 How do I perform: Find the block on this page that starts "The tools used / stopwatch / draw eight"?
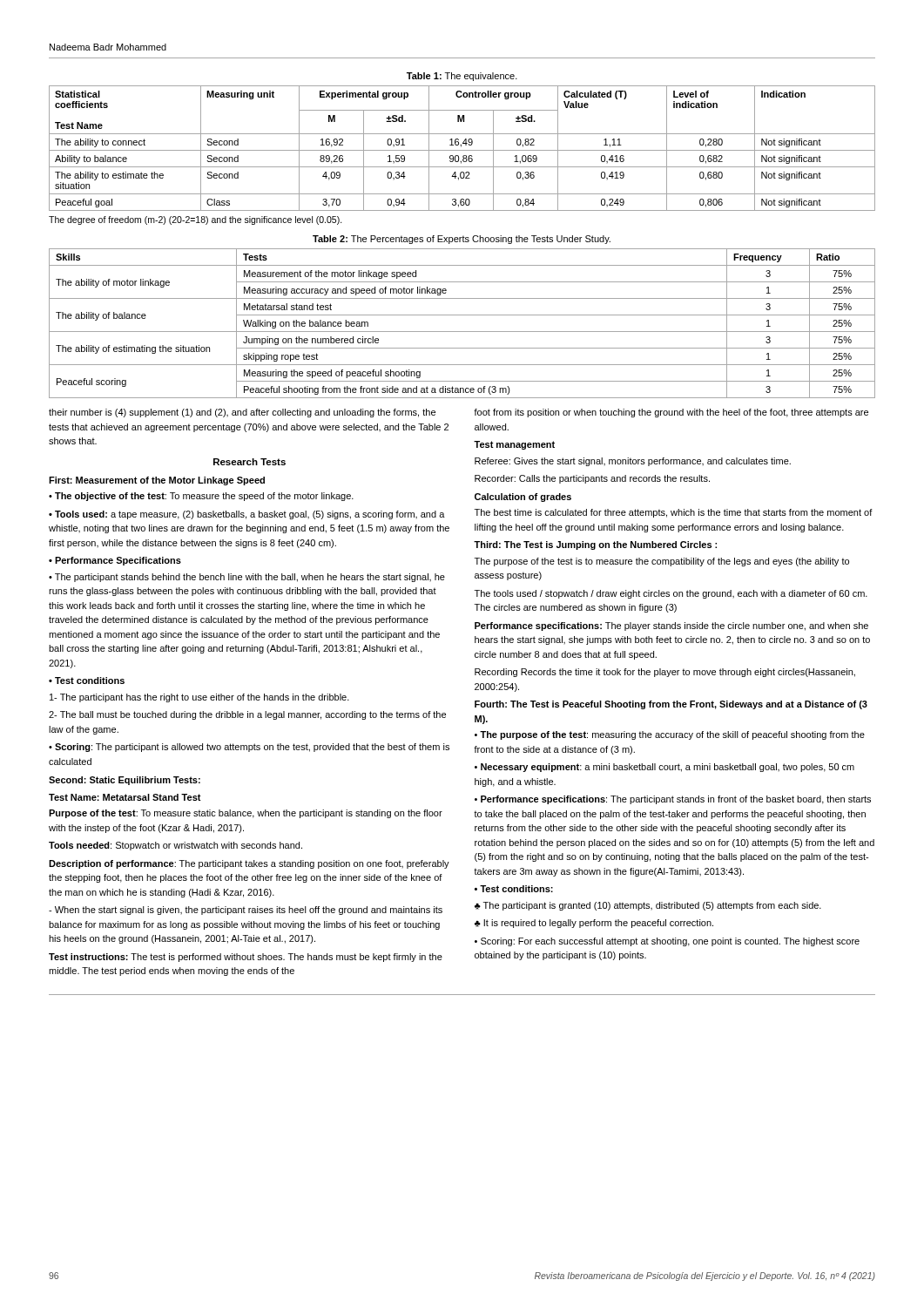pos(671,600)
